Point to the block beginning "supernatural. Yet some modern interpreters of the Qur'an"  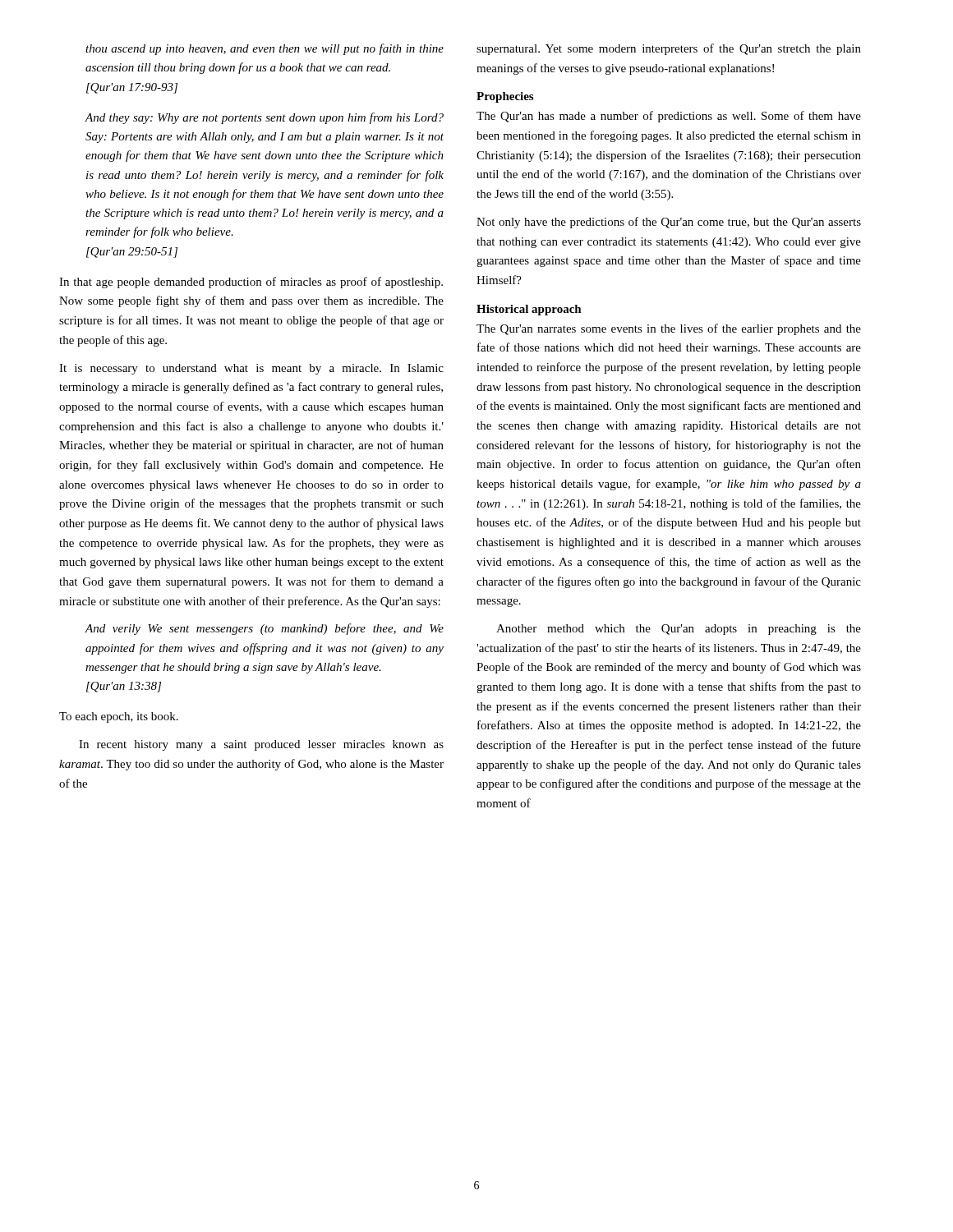669,59
